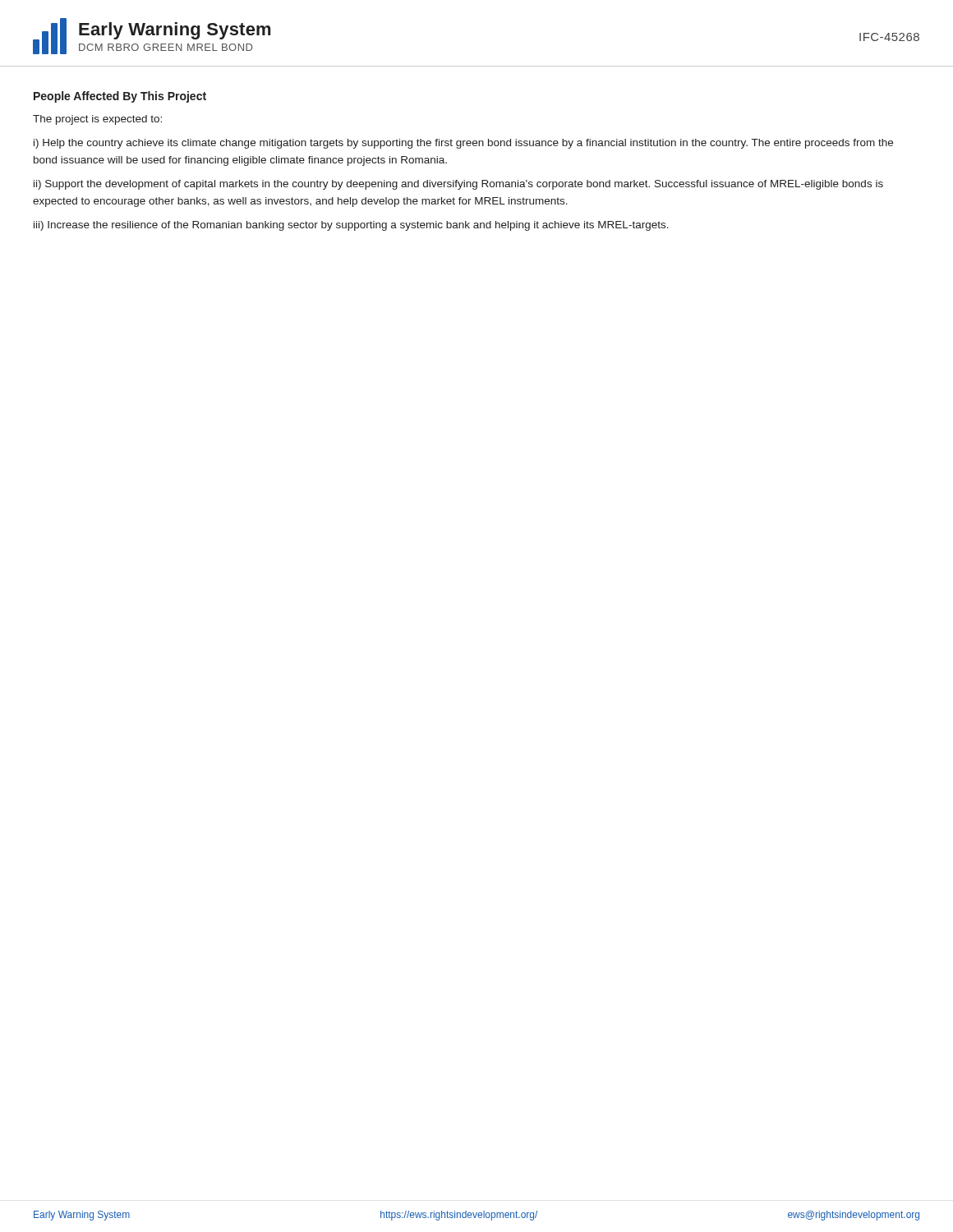Screen dimensions: 1232x953
Task: Locate the text with the text "The project is expected to:"
Action: pyautogui.click(x=98, y=119)
